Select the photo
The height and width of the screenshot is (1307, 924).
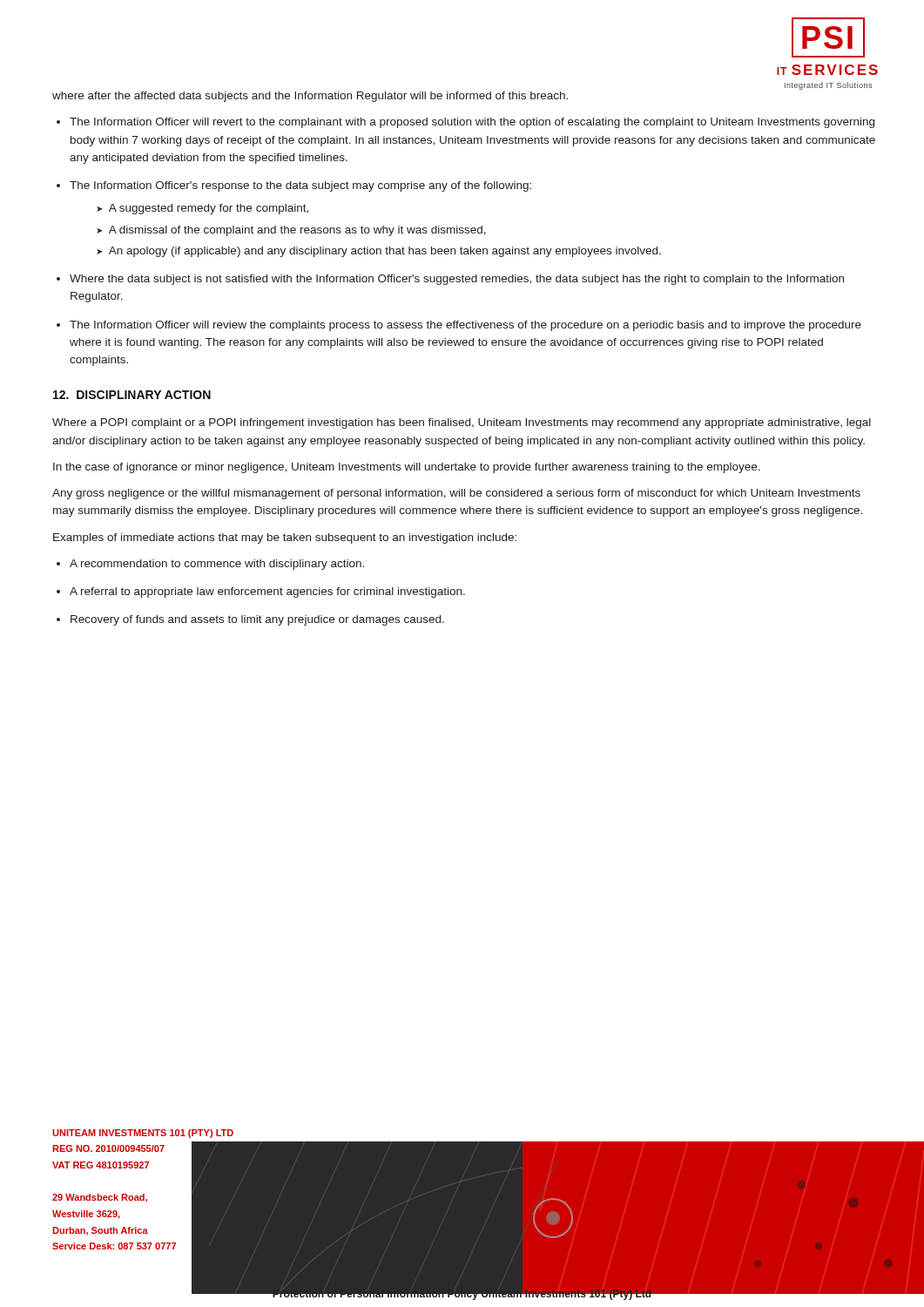558,1224
